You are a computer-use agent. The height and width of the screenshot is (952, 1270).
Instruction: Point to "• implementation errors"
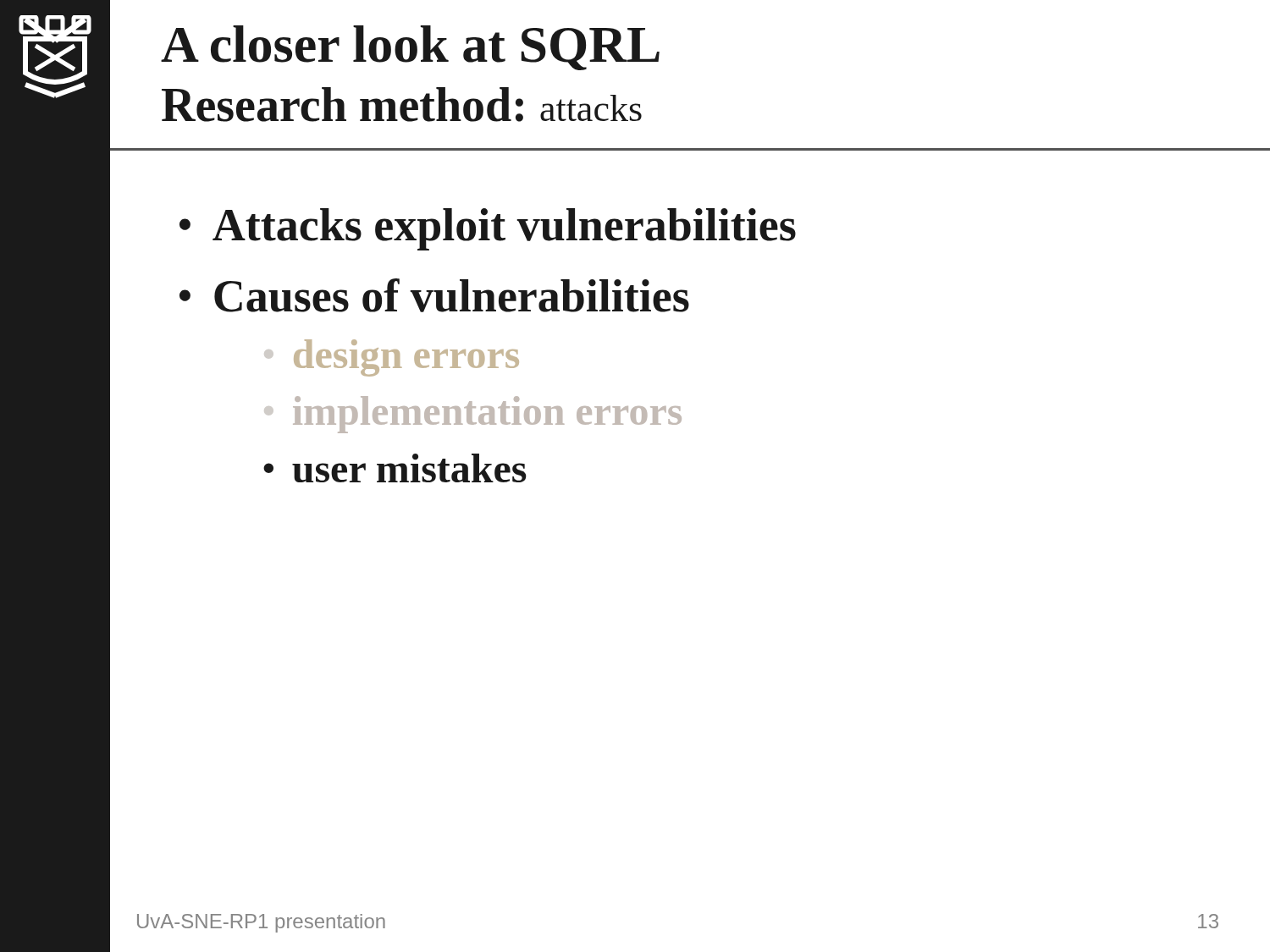pyautogui.click(x=473, y=411)
